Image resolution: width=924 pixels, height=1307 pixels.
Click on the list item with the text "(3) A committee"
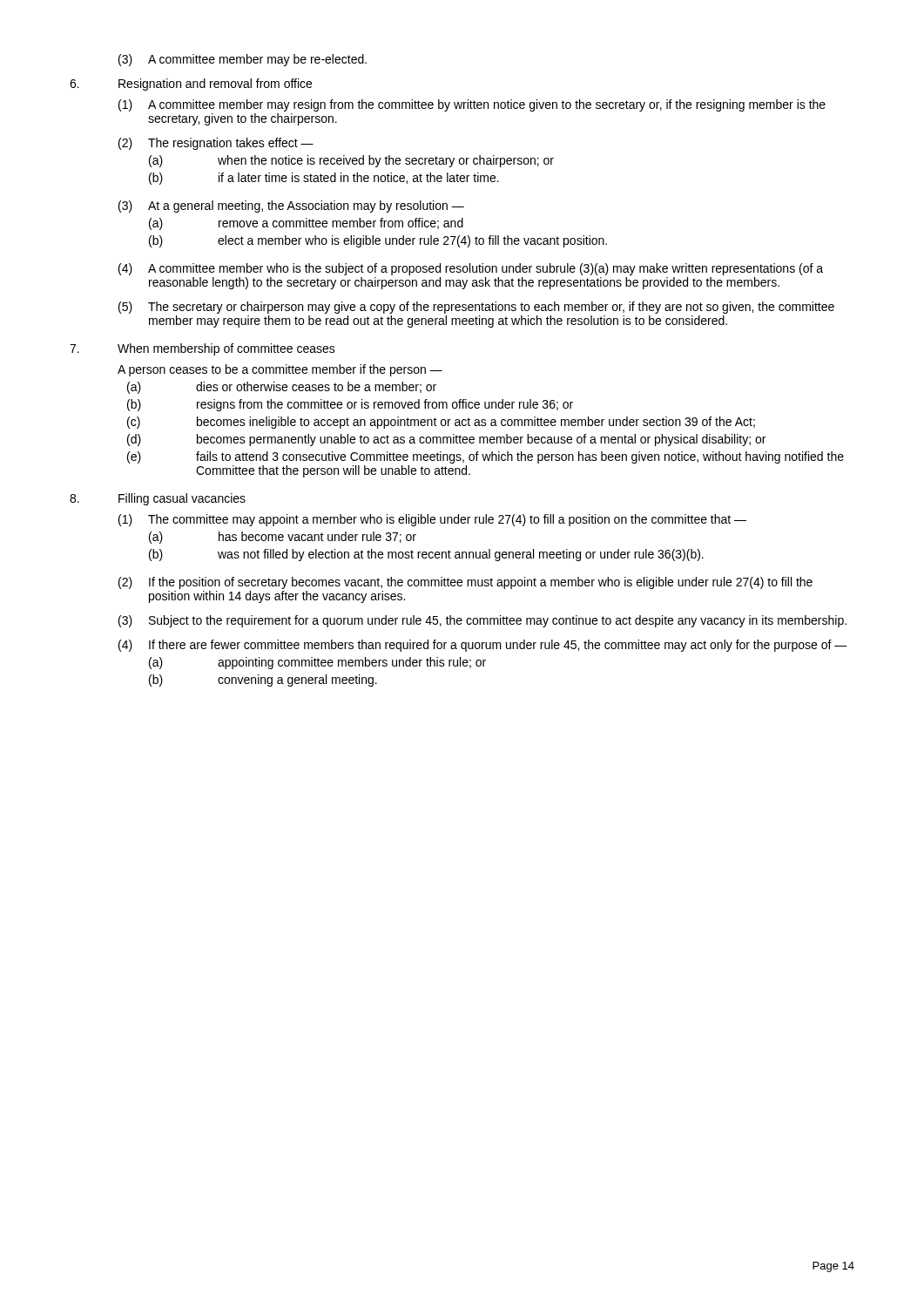coord(243,60)
